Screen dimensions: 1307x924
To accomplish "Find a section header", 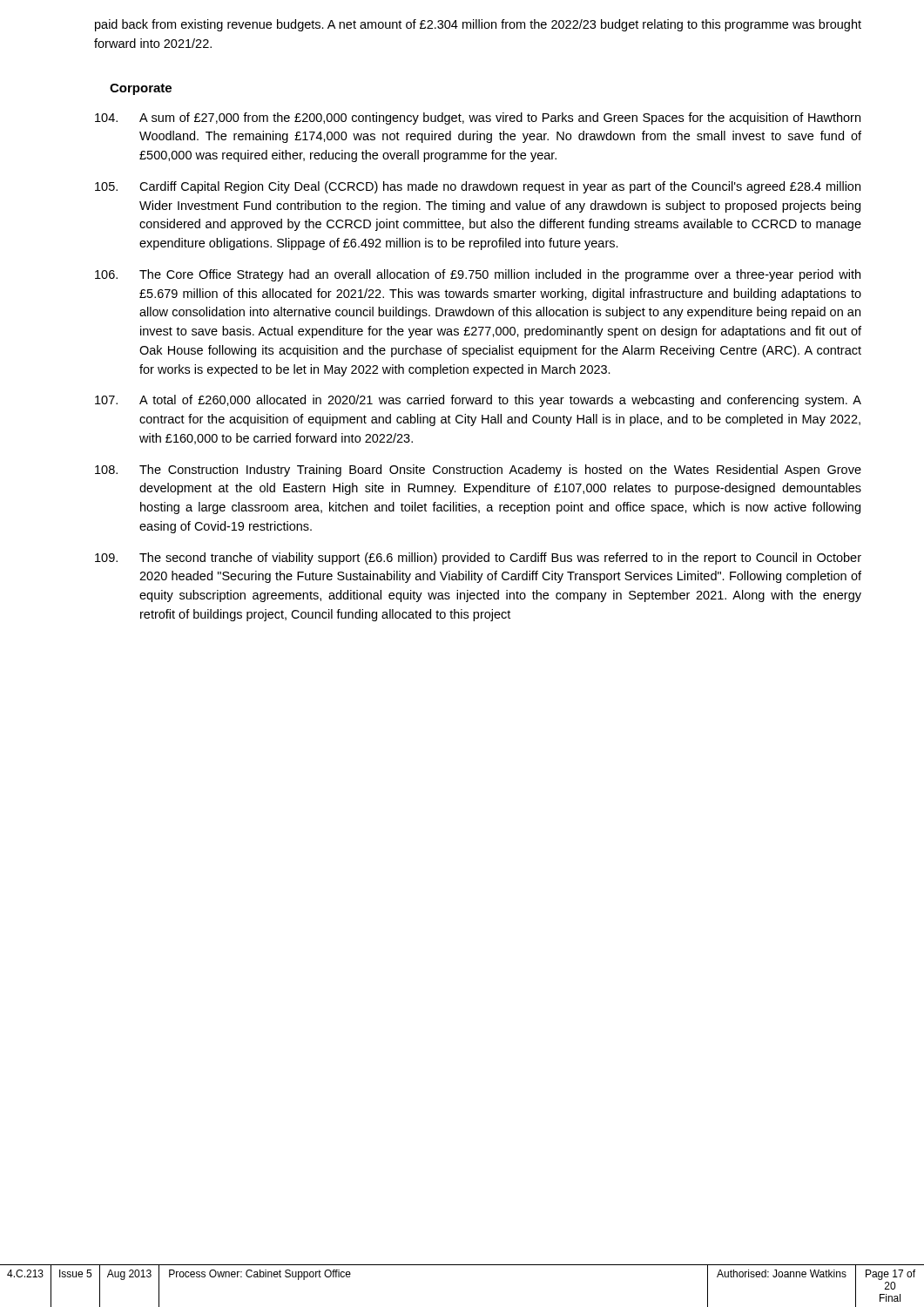I will (x=141, y=87).
